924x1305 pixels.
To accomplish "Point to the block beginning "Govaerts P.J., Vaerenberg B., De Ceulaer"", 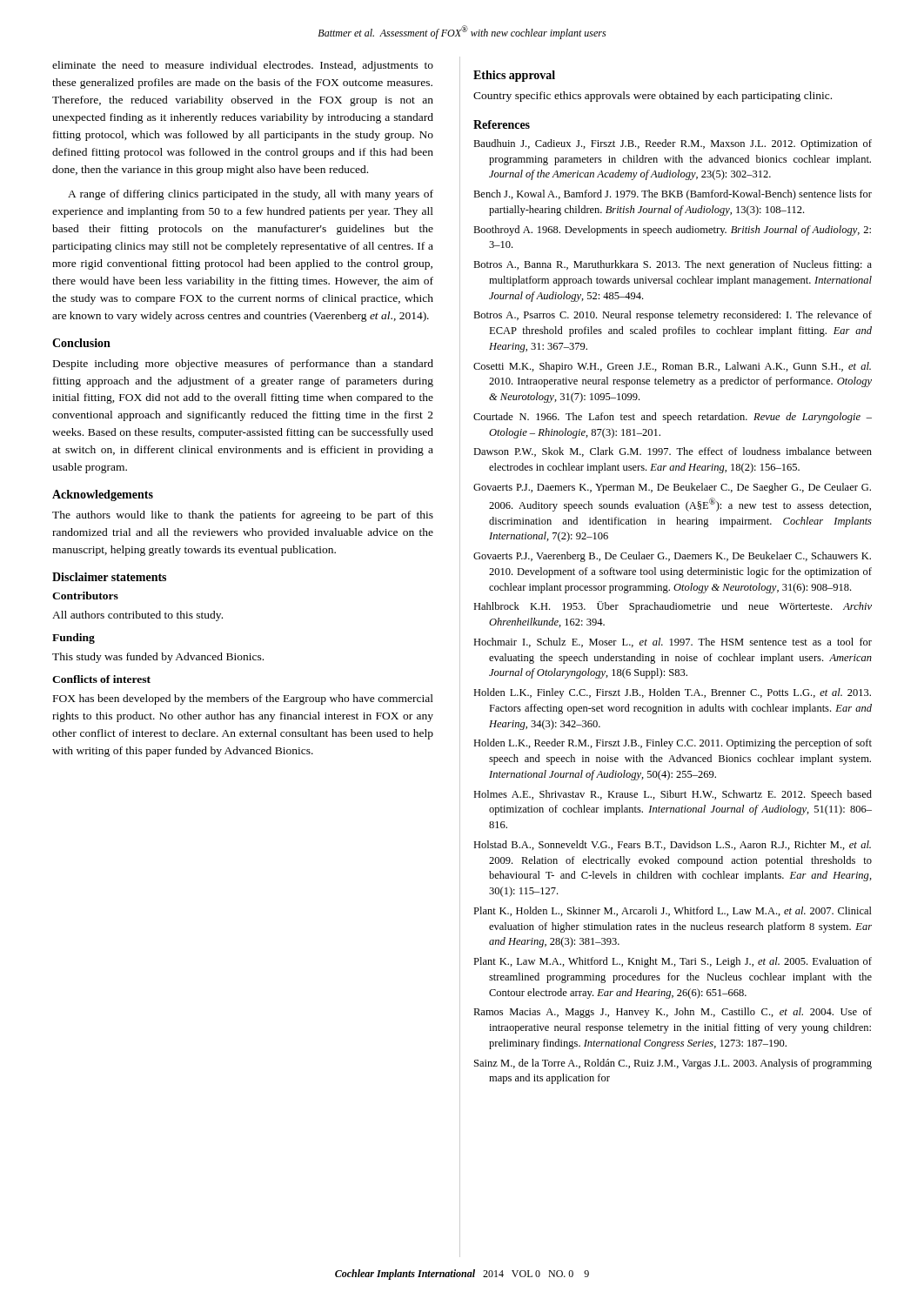I will pyautogui.click(x=673, y=571).
